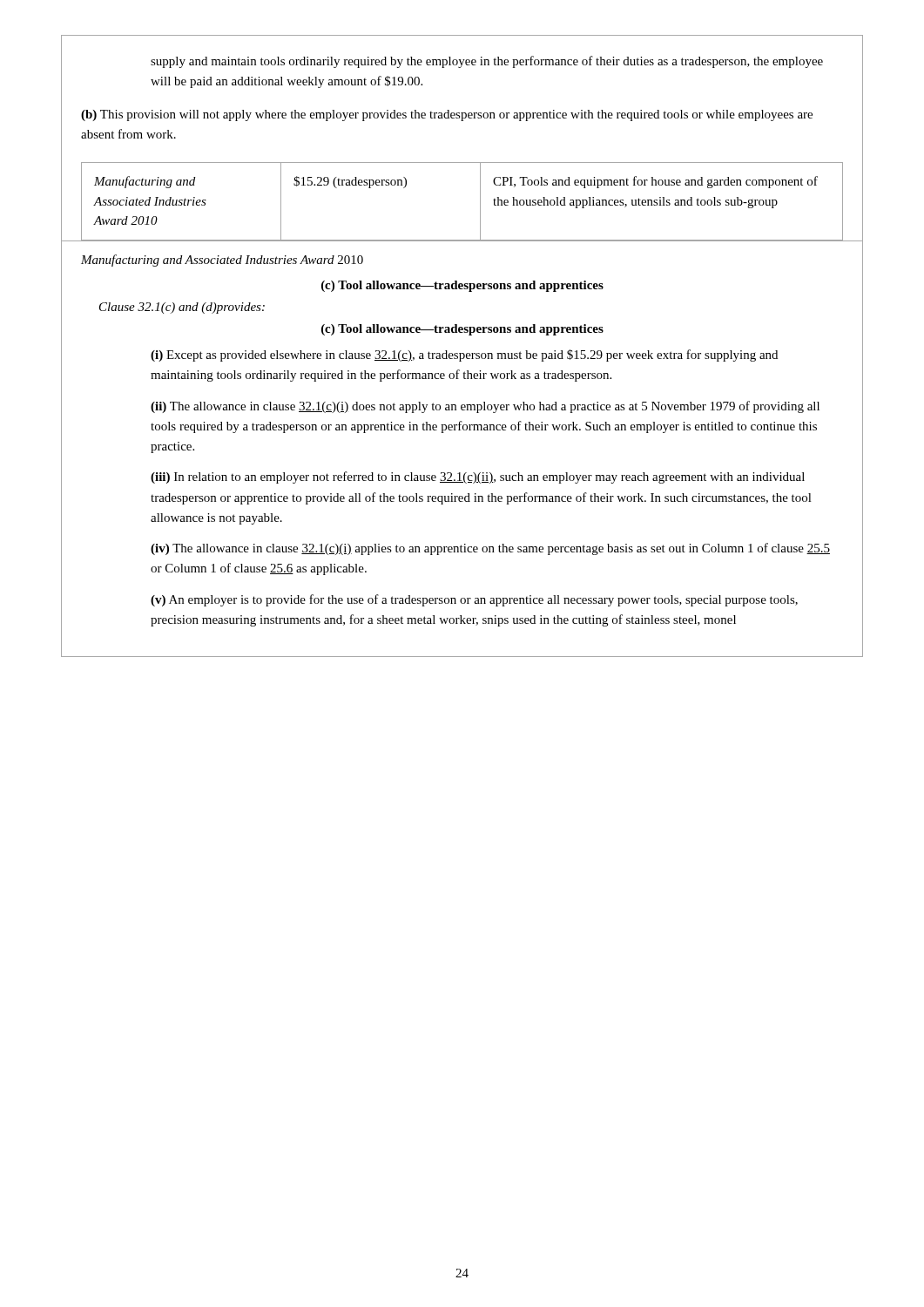Find the block on this page that starts "(iii) In relation to an employer not referred"
The height and width of the screenshot is (1307, 924).
pyautogui.click(x=481, y=497)
